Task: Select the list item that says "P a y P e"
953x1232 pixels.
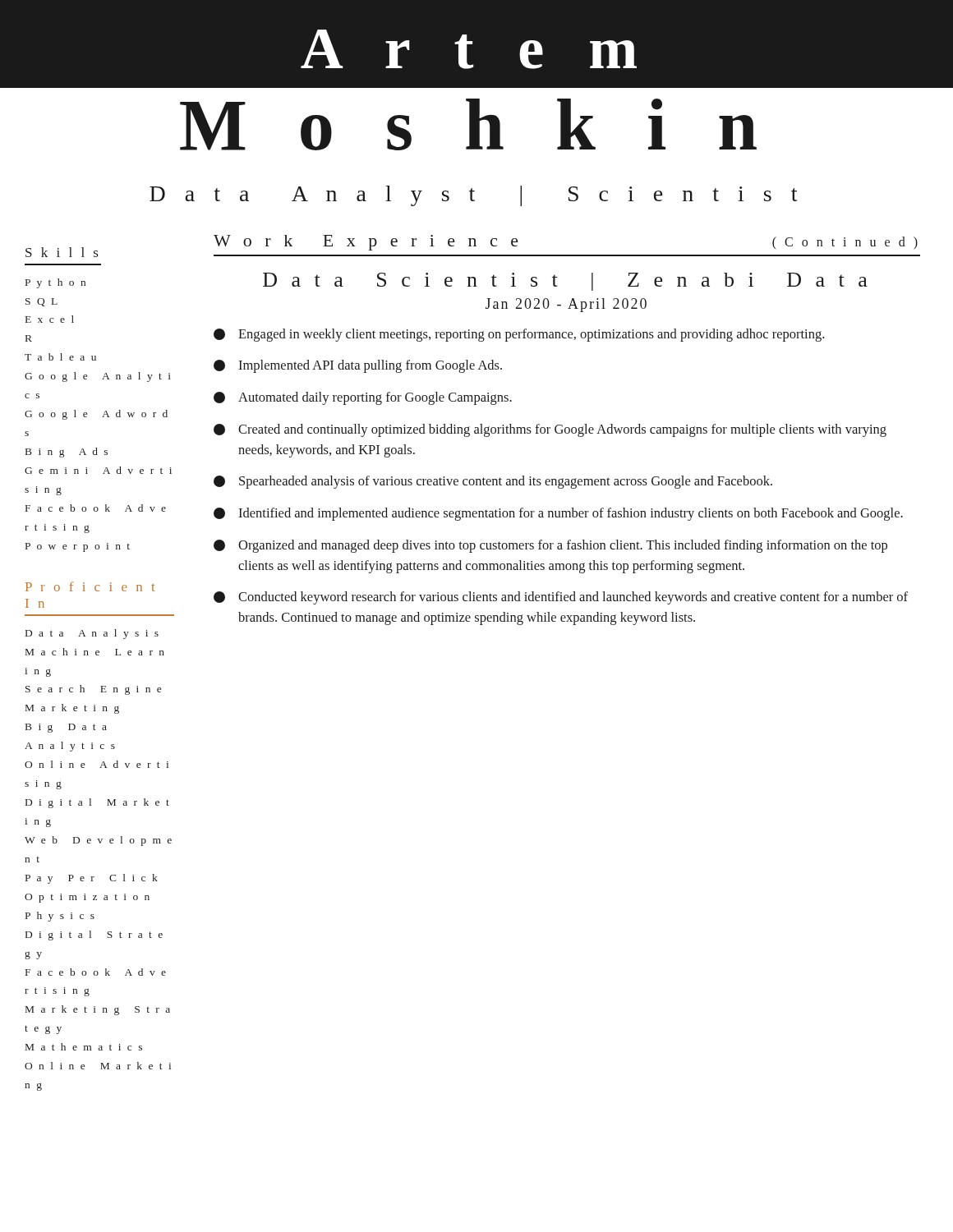Action: point(92,877)
